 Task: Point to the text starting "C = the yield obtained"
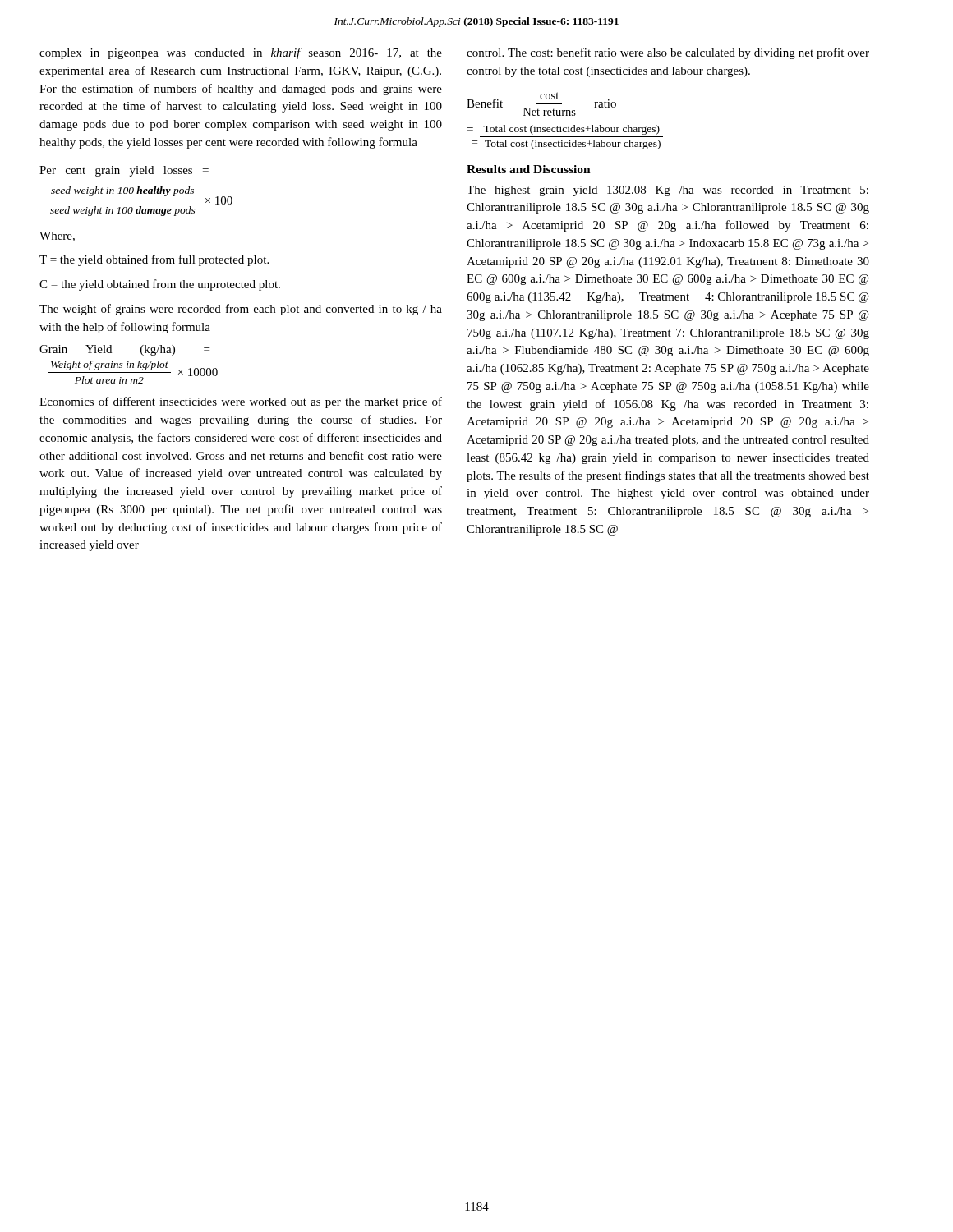click(x=241, y=285)
